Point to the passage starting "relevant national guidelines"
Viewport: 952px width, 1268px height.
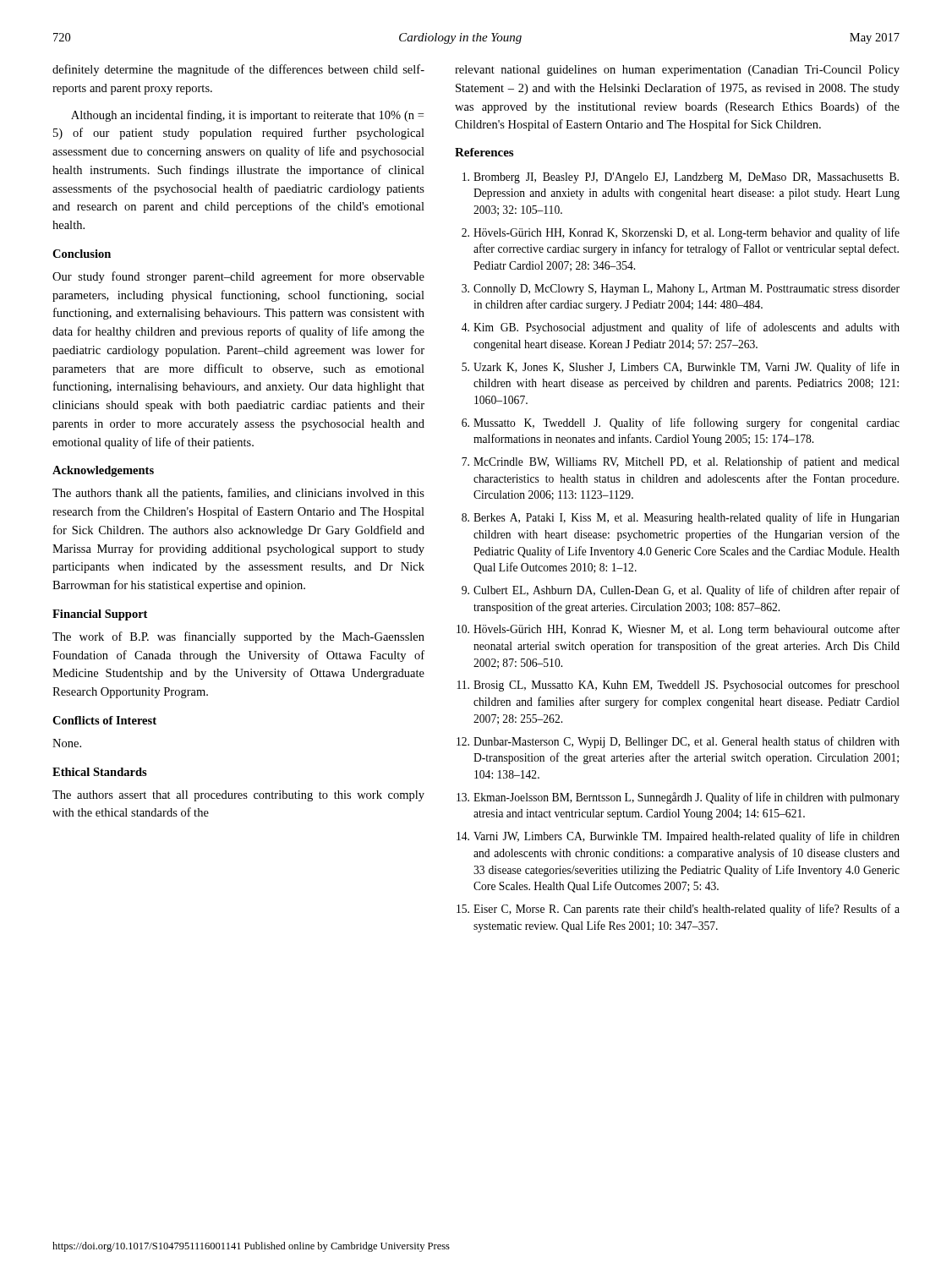pos(677,98)
